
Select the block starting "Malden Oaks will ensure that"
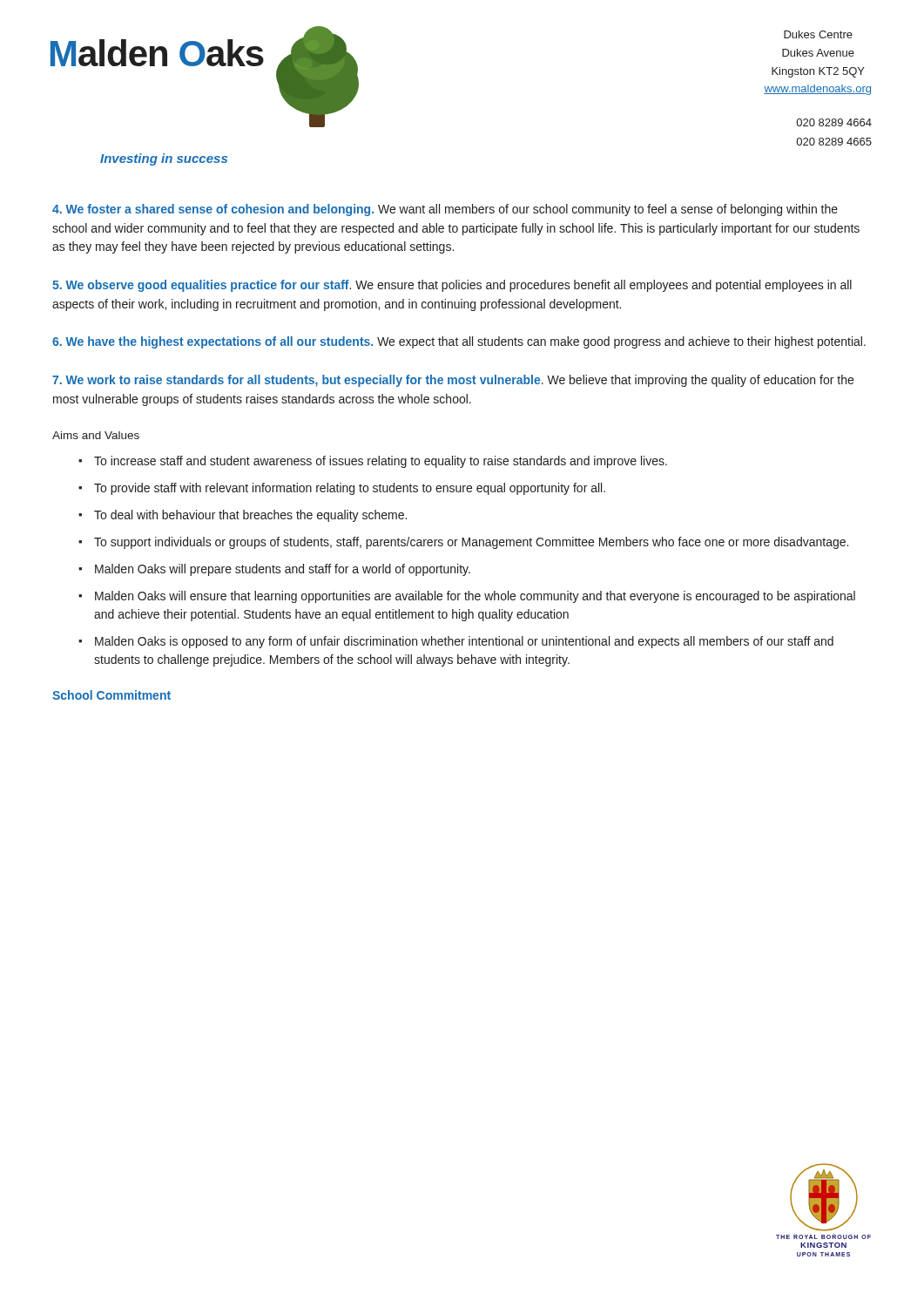pyautogui.click(x=475, y=605)
